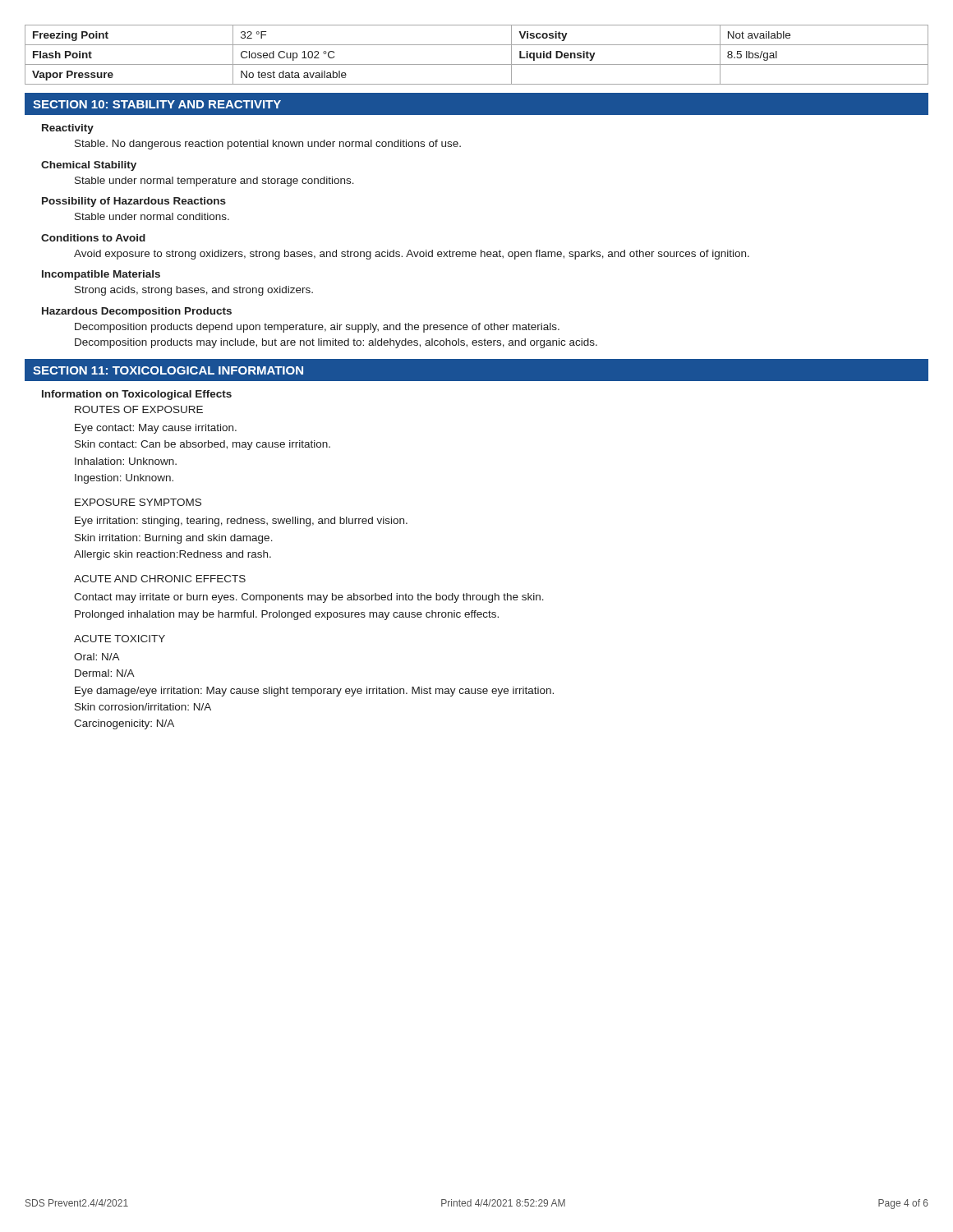Select the text block starting "Strong acids, strong bases, and strong"
Screen dimensions: 1232x953
(194, 290)
